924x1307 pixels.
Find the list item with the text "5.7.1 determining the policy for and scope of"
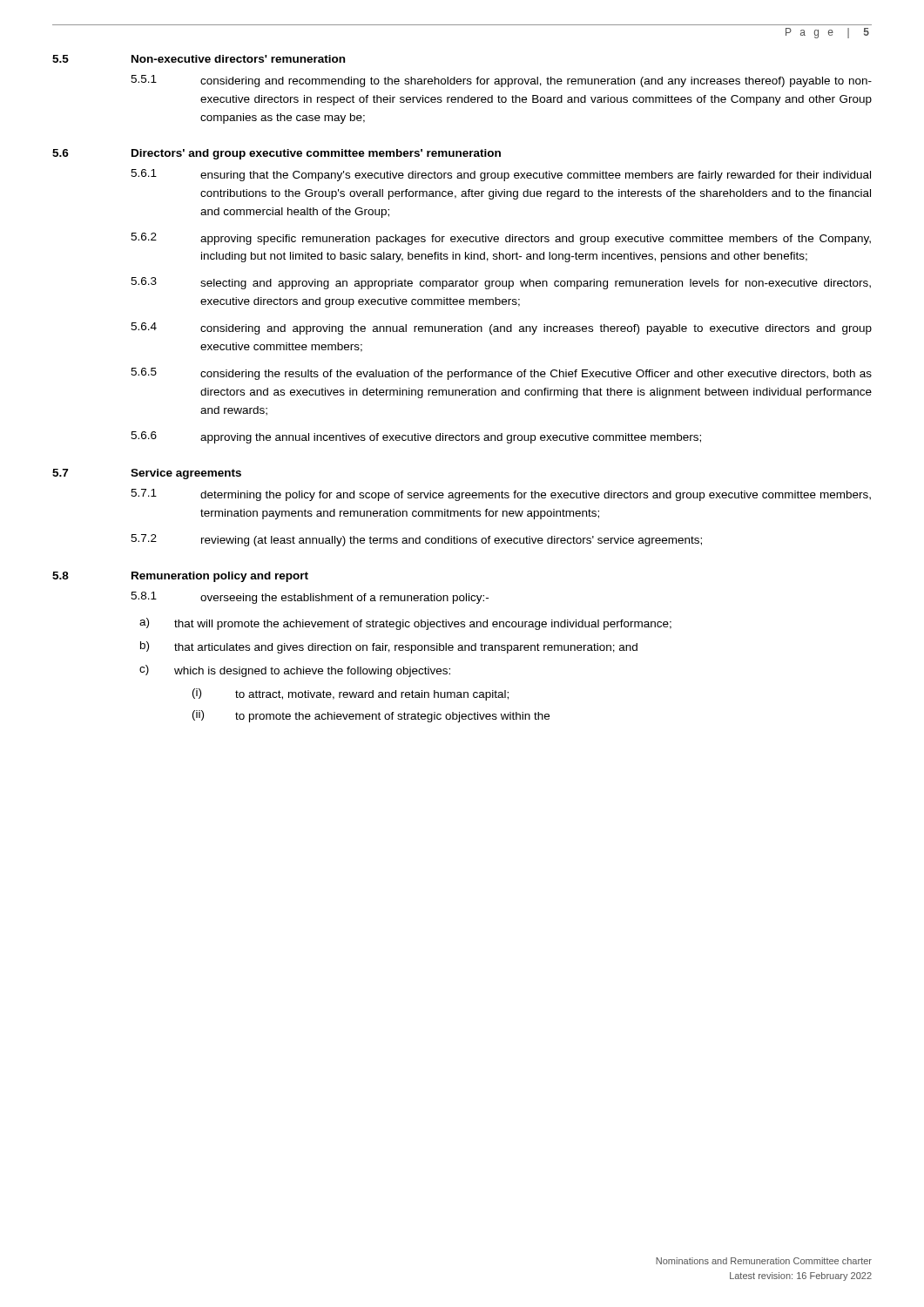501,504
